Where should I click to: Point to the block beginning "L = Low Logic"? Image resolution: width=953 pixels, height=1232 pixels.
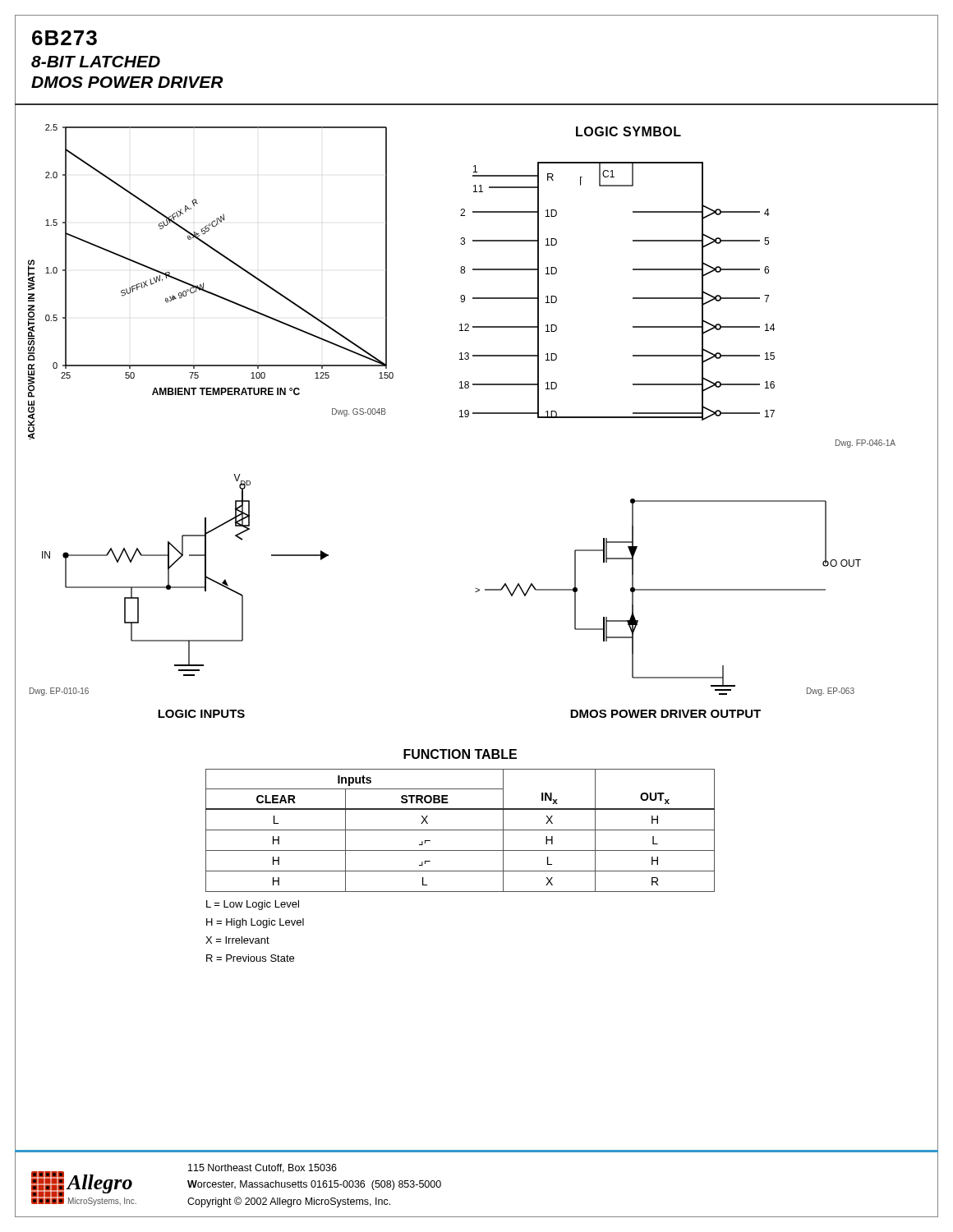pyautogui.click(x=253, y=904)
